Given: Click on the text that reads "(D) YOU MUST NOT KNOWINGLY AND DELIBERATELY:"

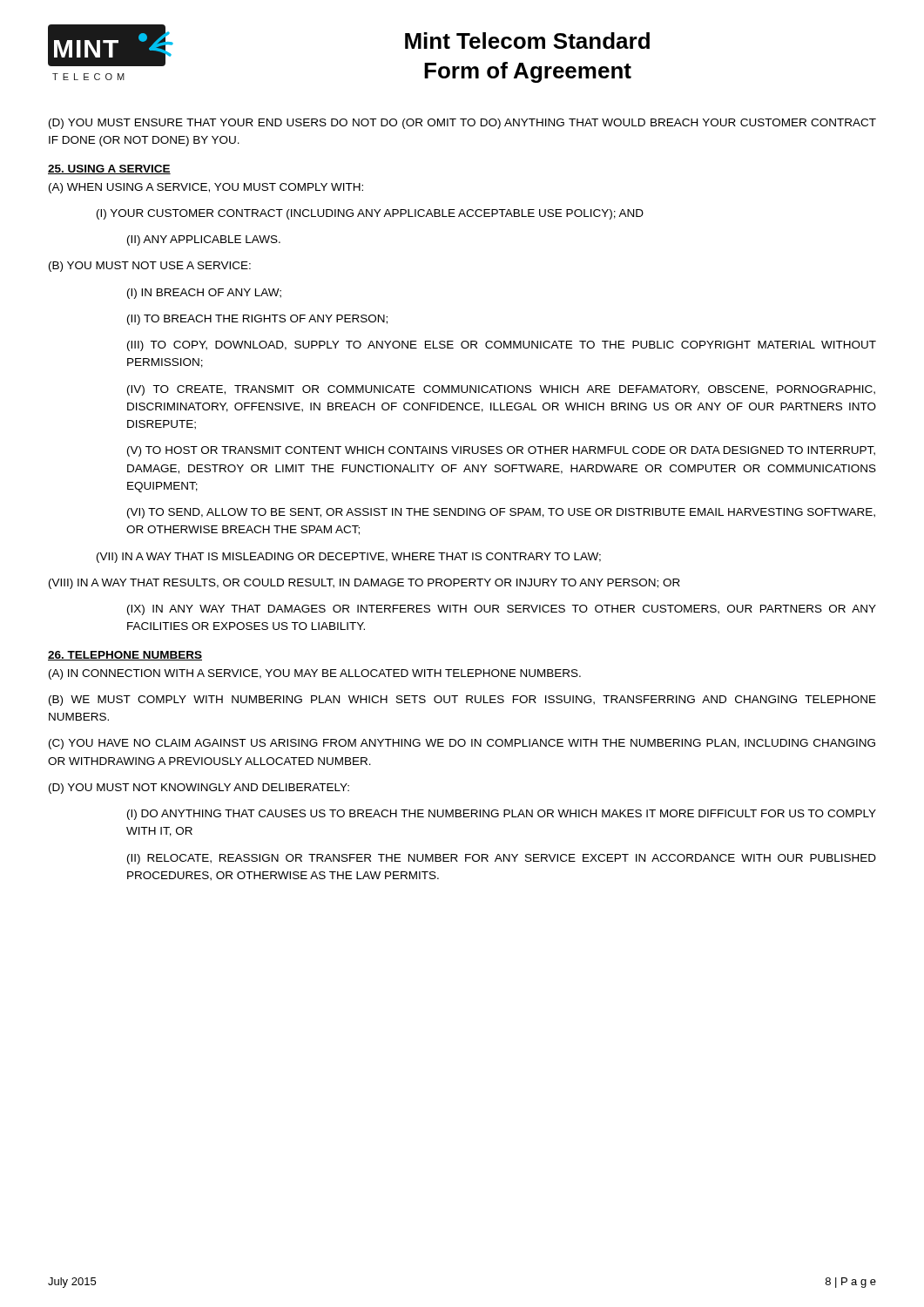Looking at the screenshot, I should coord(199,787).
